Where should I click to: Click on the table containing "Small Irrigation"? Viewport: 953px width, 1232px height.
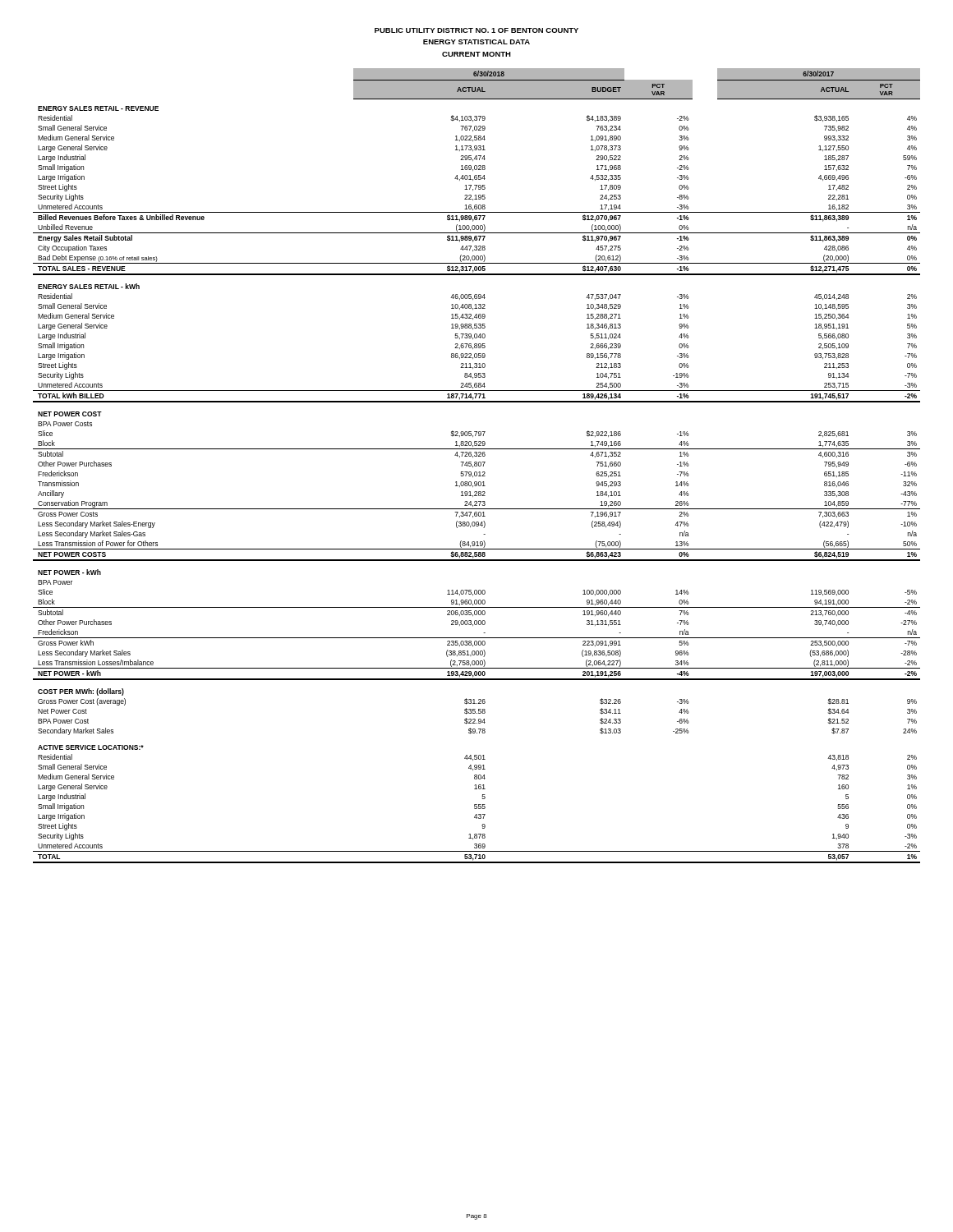[476, 466]
